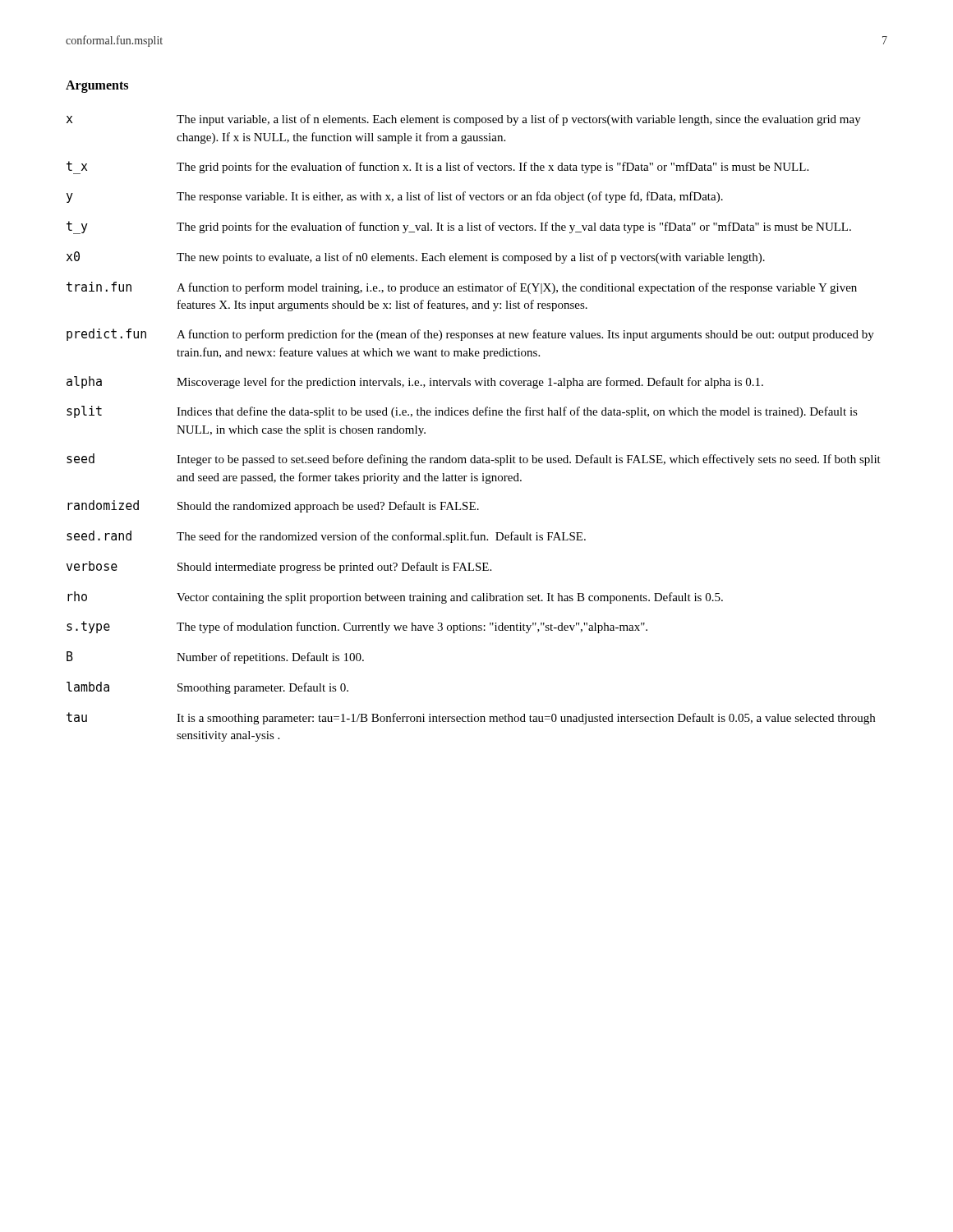This screenshot has height=1232, width=953.
Task: Click on the list item that reads "B Number of repetitions. Default is"
Action: (215, 657)
